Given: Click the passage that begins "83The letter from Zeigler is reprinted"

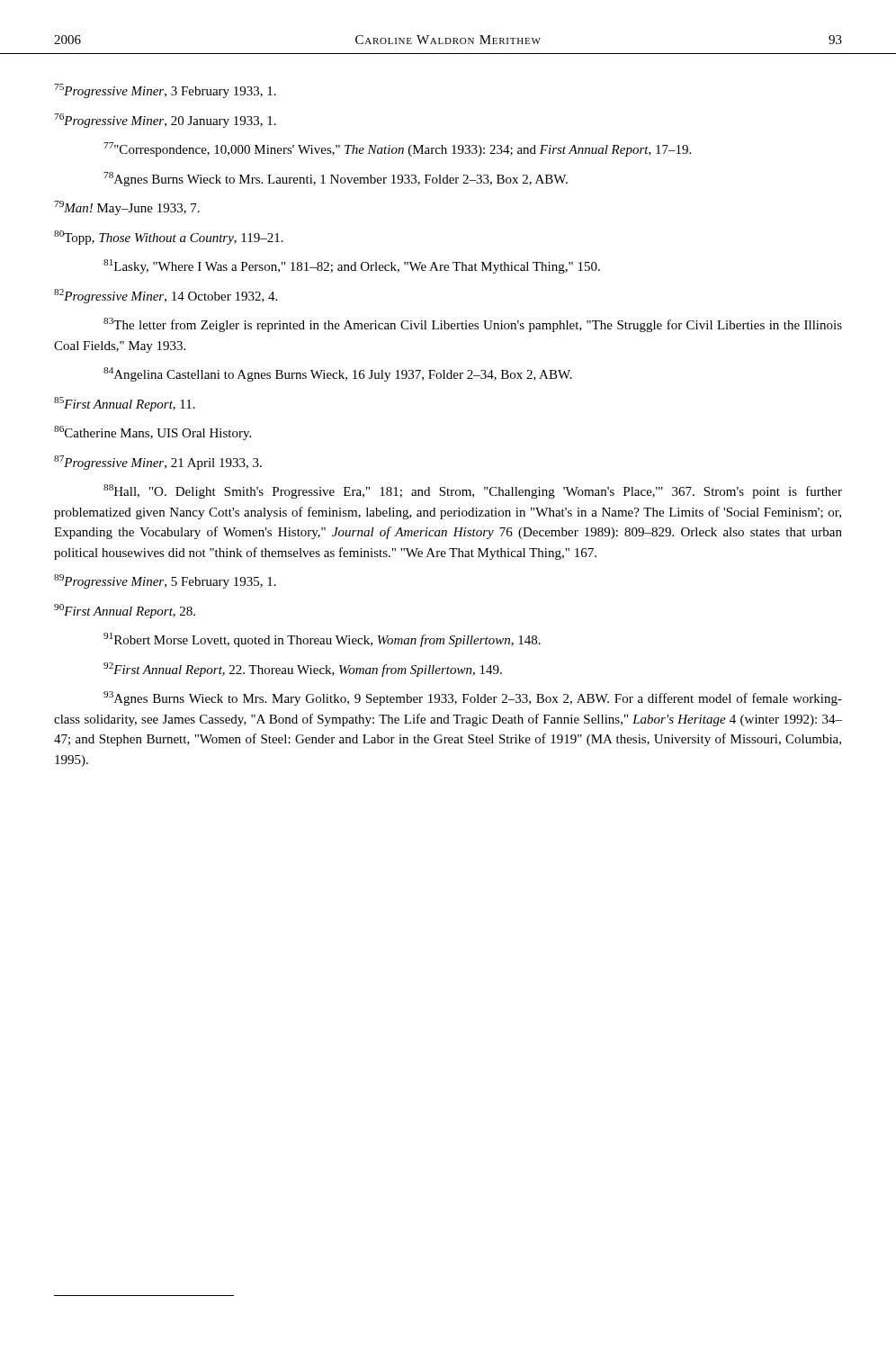Looking at the screenshot, I should tap(448, 334).
